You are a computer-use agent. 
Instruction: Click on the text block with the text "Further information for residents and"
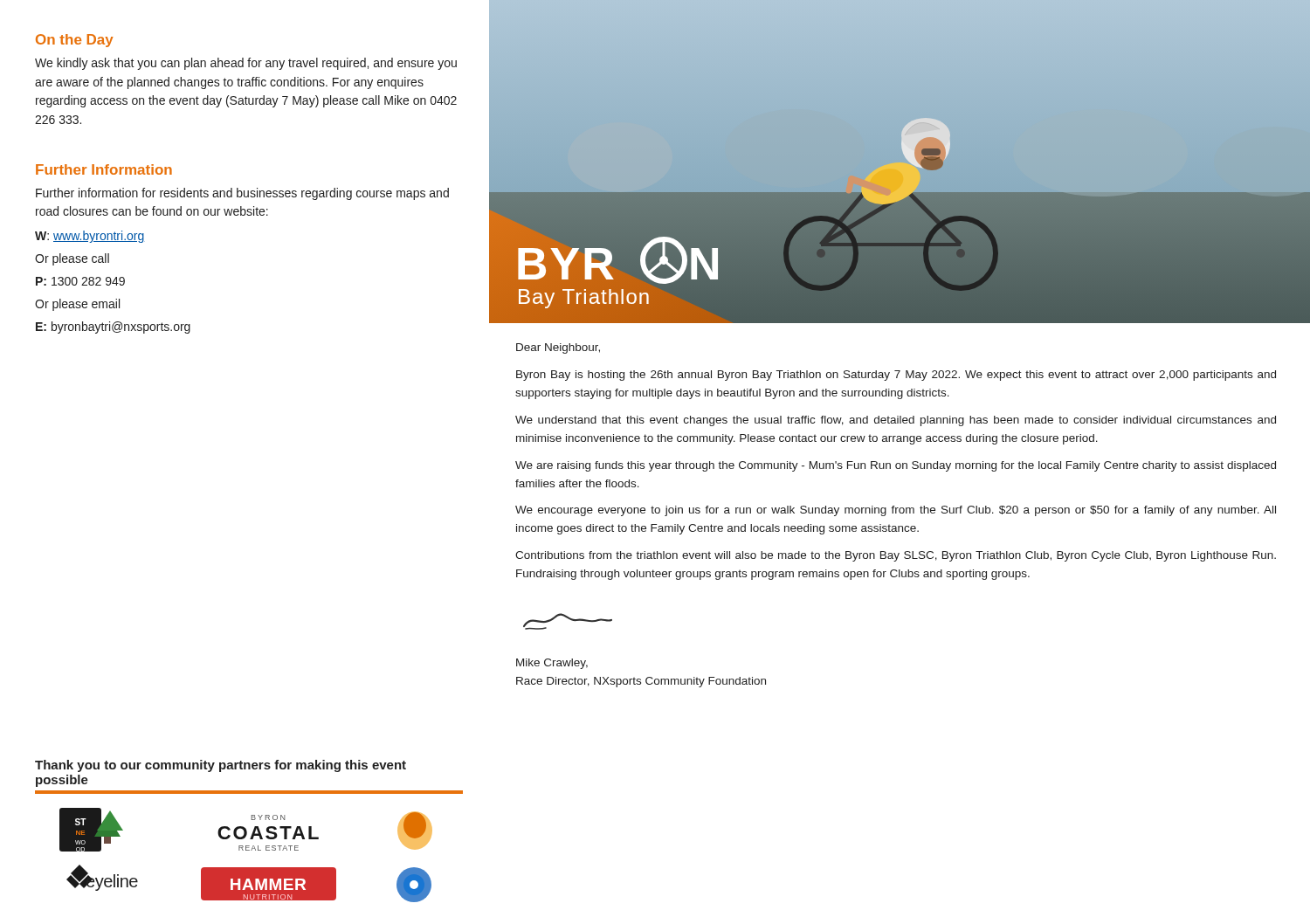pos(242,202)
